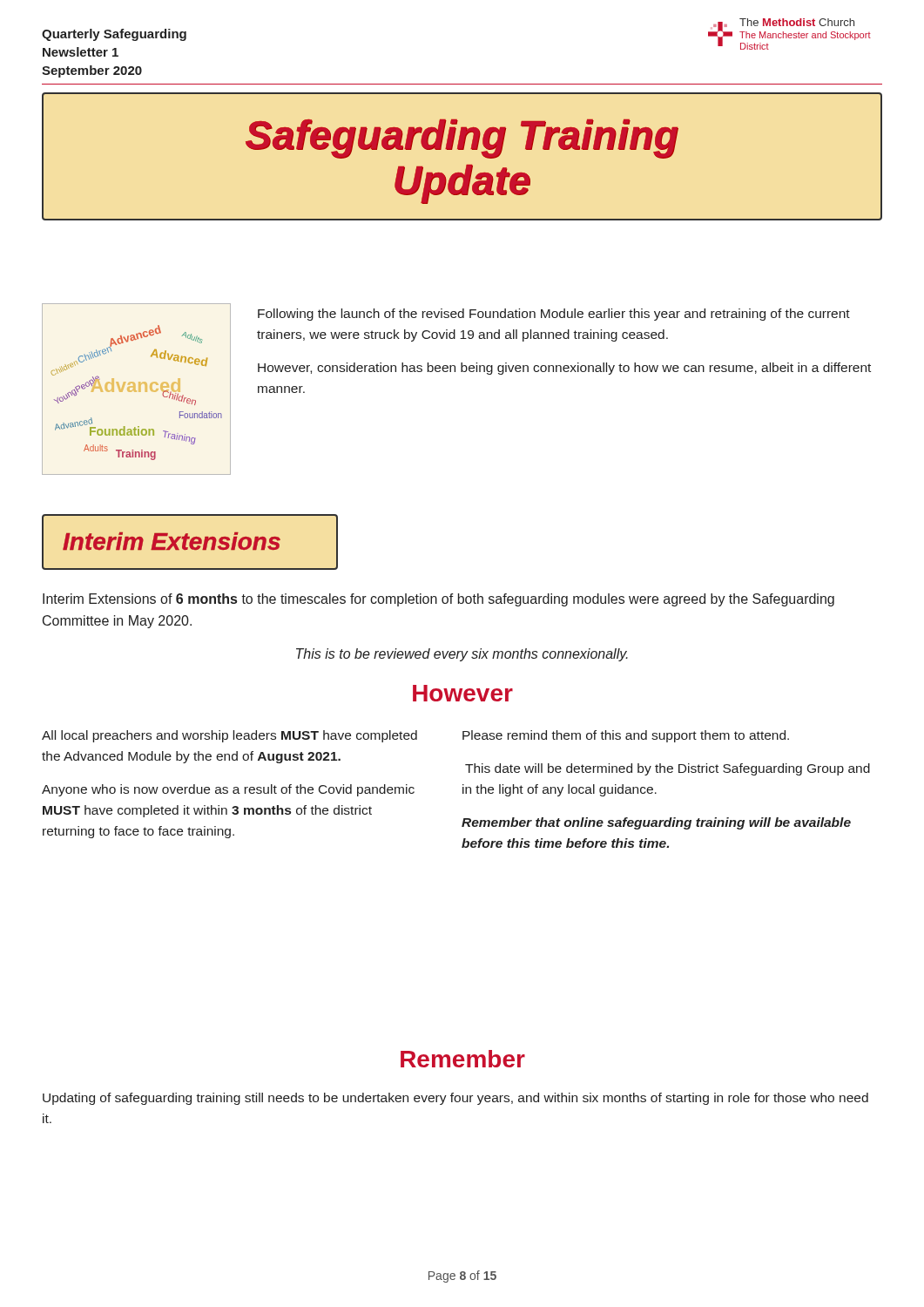Viewport: 924px width, 1307px height.
Task: Locate the text block starting "This is to be reviewed every"
Action: 462,654
